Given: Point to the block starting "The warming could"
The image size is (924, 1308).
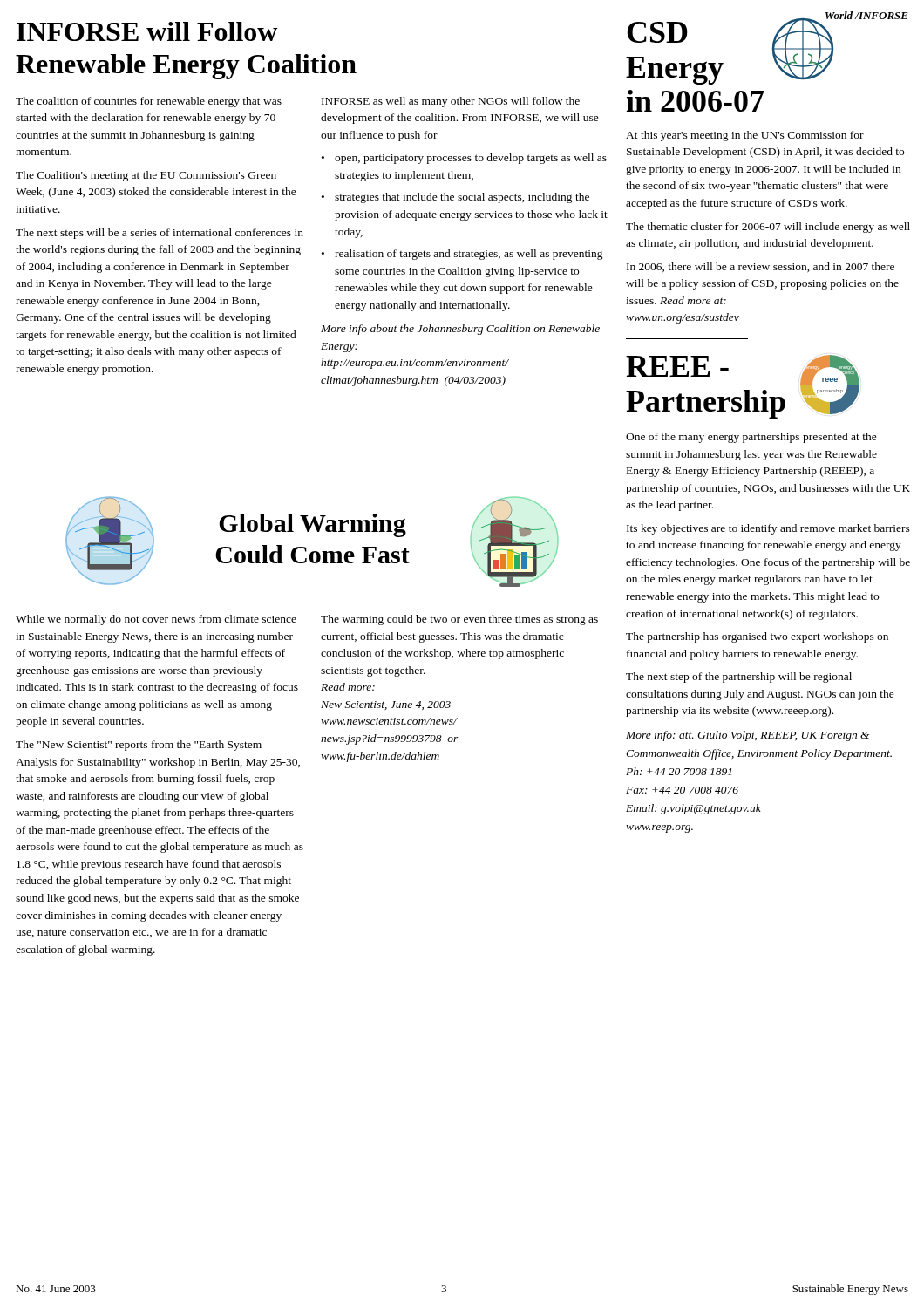Looking at the screenshot, I should (459, 620).
